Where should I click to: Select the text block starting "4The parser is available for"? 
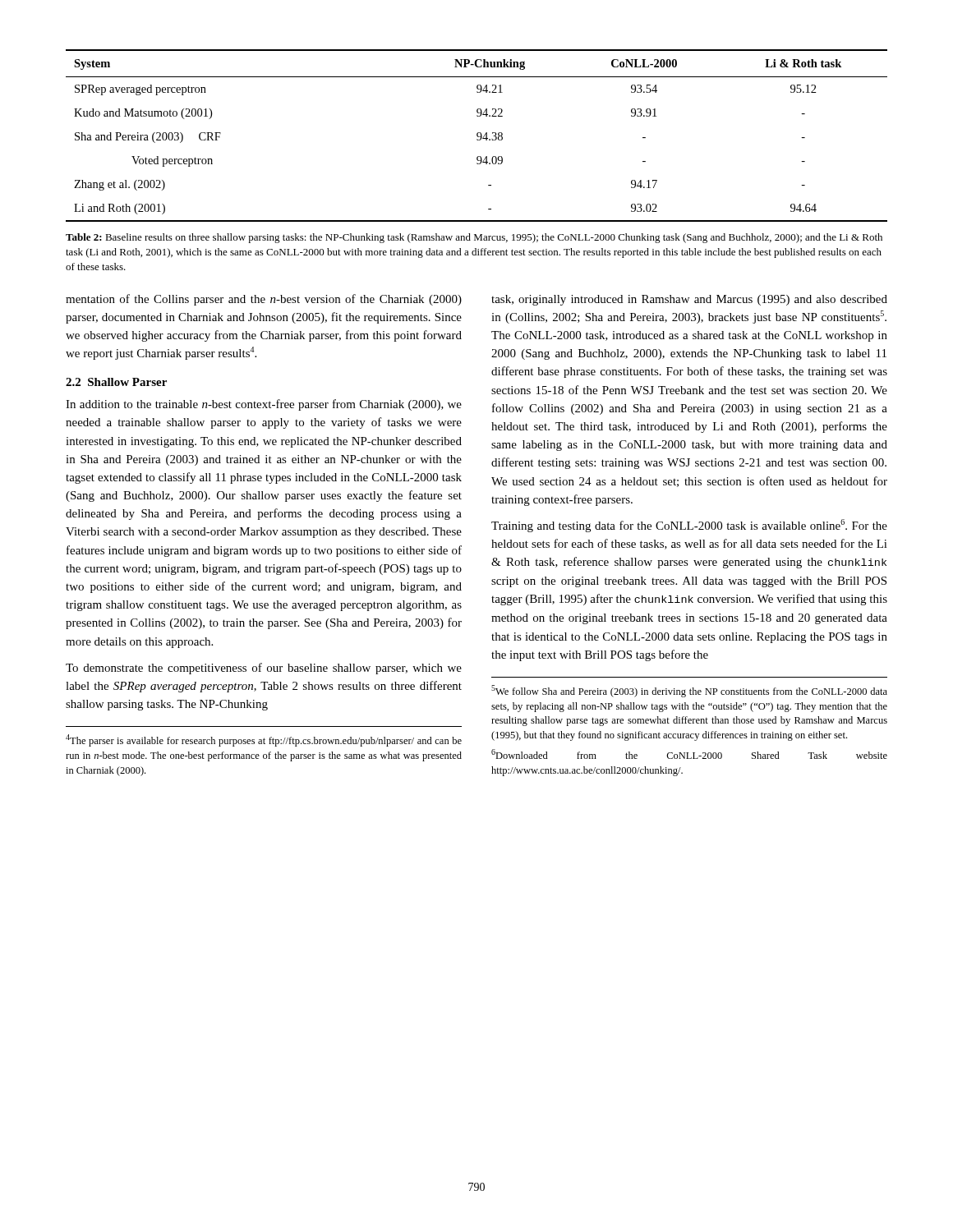(264, 754)
